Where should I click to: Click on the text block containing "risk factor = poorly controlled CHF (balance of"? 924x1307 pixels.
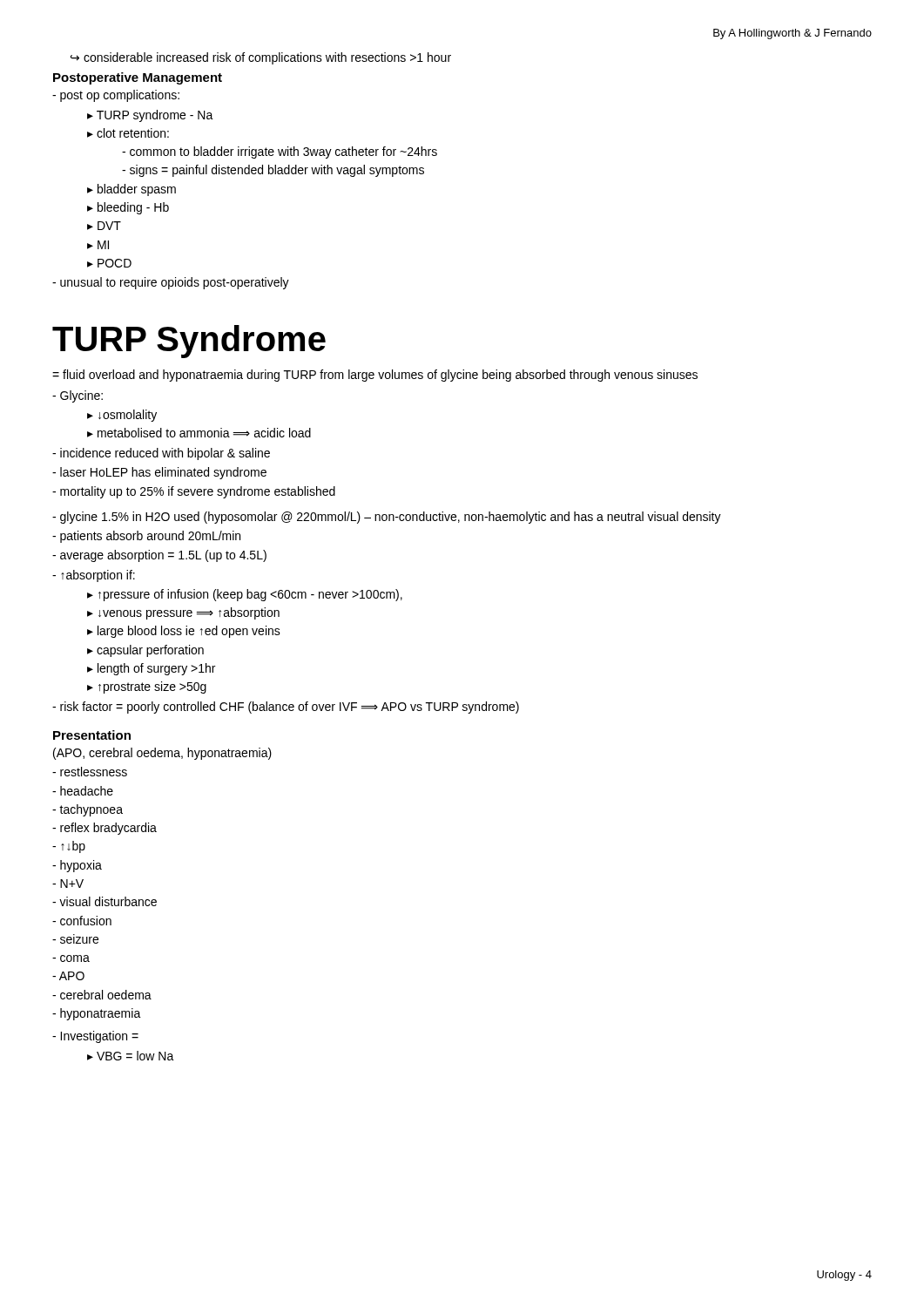coord(286,706)
